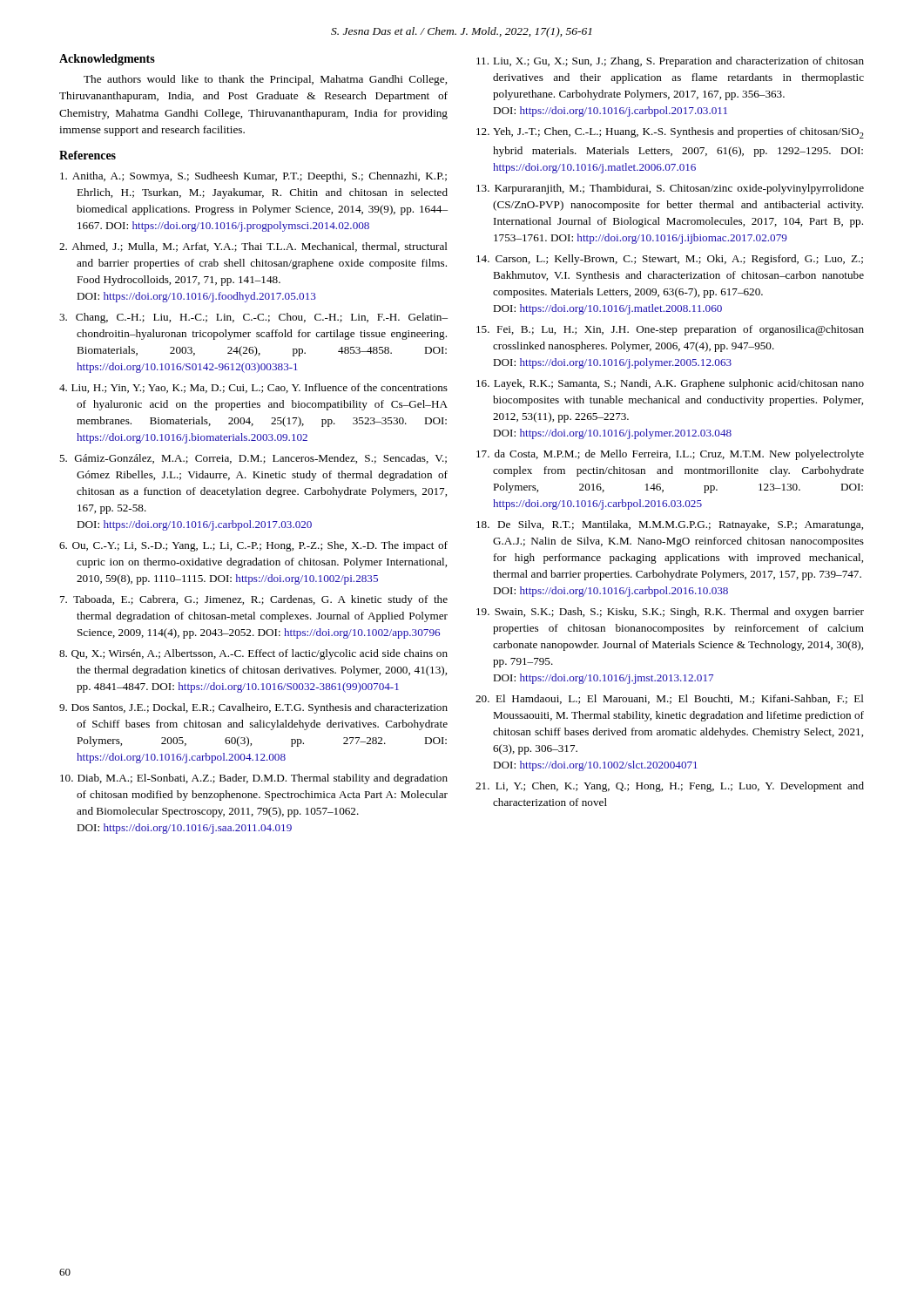Locate the list item that says "21. Li, Y.; Chen, K.; Yang, Q.;"
Screen dimensions: 1307x924
670,794
